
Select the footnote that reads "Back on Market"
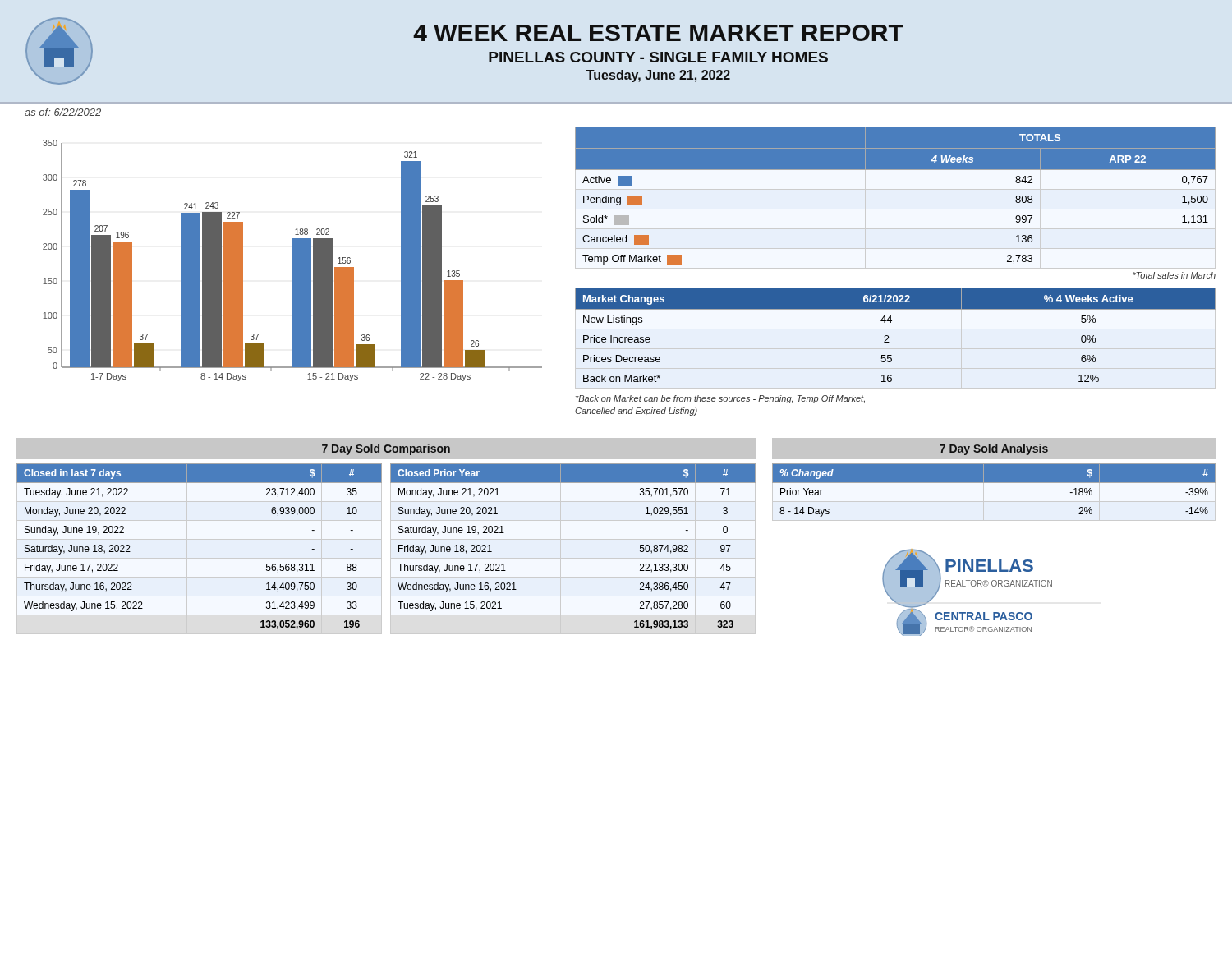tap(720, 405)
